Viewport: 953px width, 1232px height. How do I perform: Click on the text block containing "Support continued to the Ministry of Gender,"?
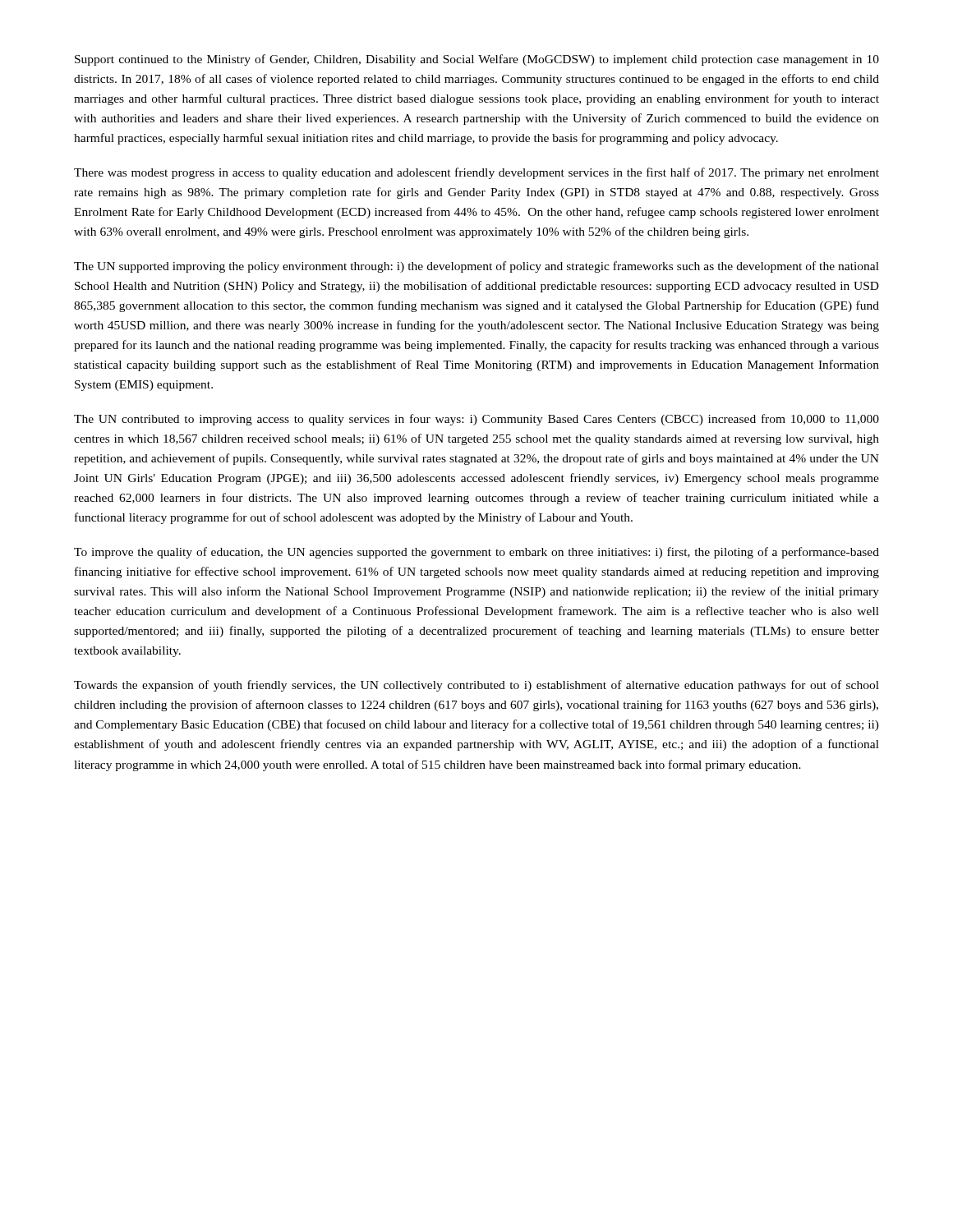(x=476, y=98)
